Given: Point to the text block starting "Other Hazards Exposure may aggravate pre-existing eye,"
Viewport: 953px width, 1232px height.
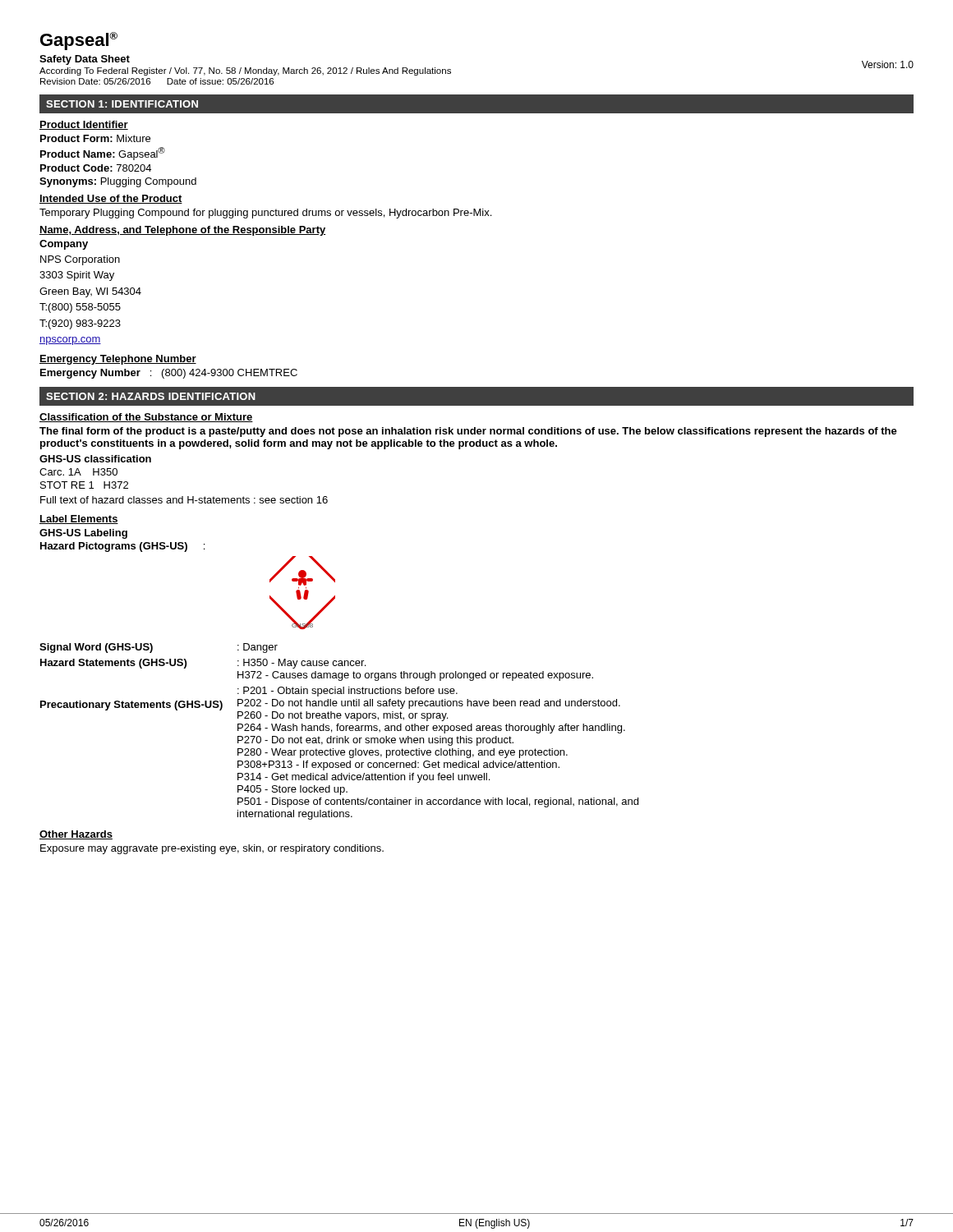Looking at the screenshot, I should 76,835.
